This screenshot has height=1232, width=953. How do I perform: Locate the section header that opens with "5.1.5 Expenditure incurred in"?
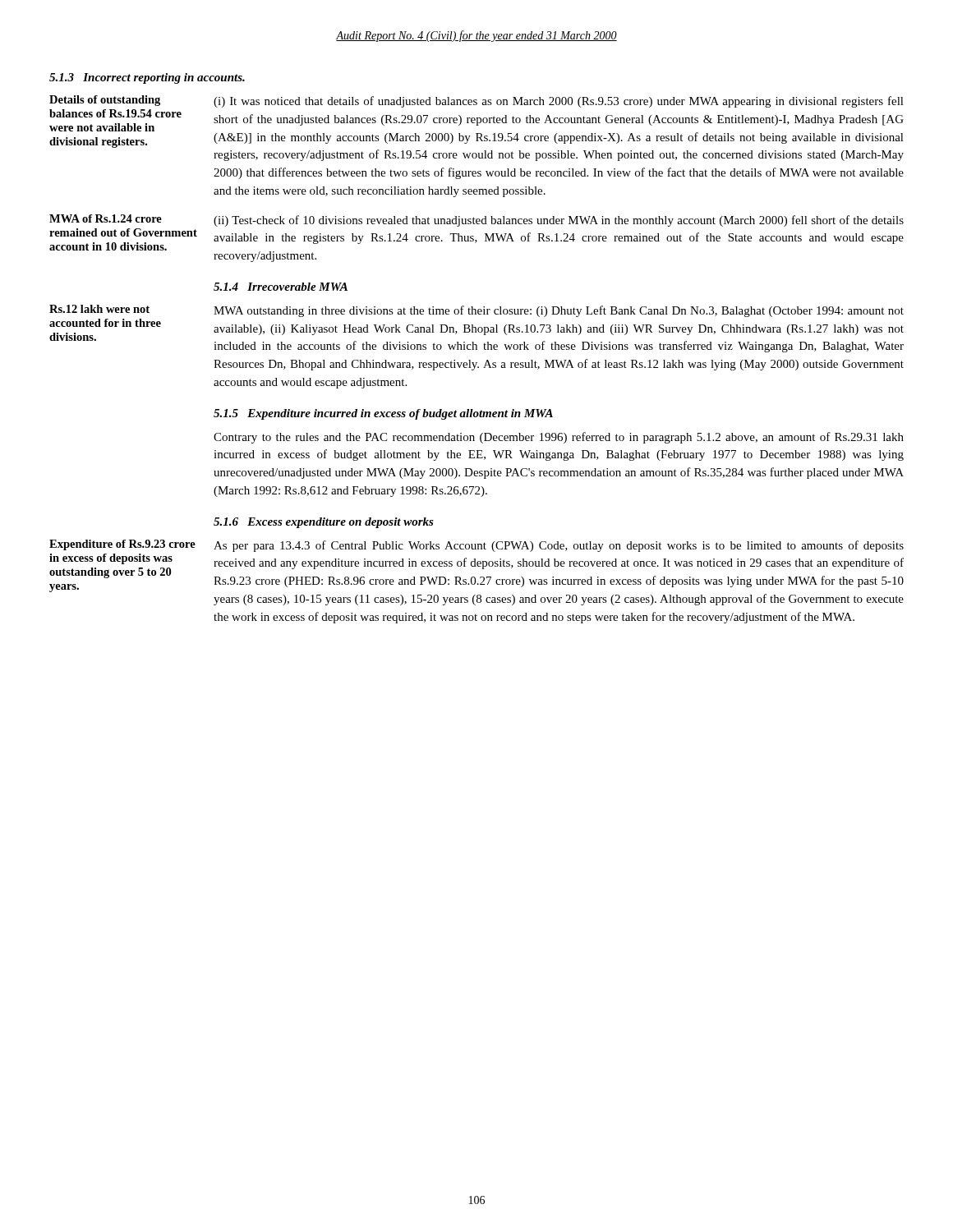pos(383,413)
